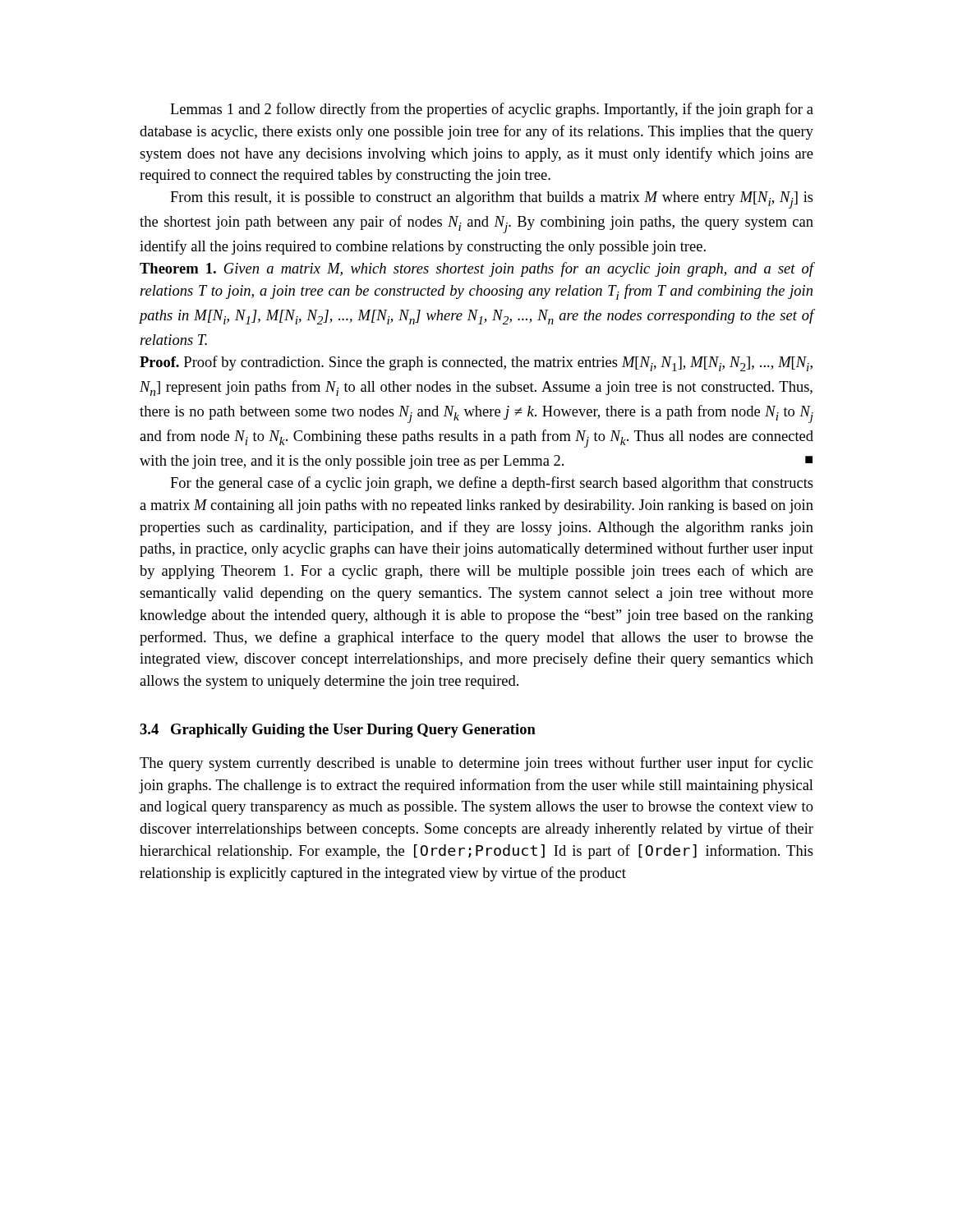953x1232 pixels.
Task: Navigate to the block starting "Proof. Proof by contradiction. Since the"
Action: click(476, 412)
